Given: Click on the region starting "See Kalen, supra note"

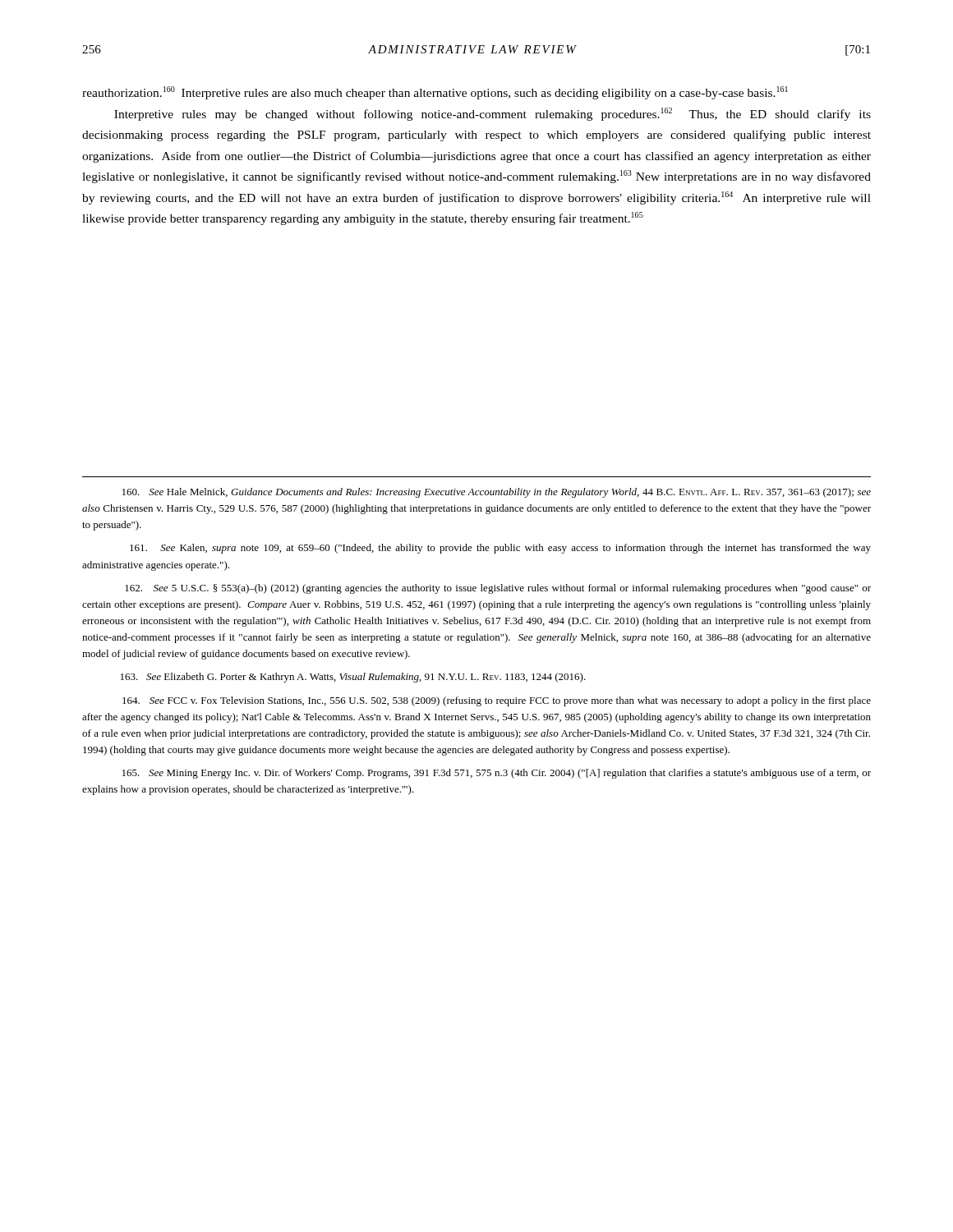Looking at the screenshot, I should tap(476, 556).
